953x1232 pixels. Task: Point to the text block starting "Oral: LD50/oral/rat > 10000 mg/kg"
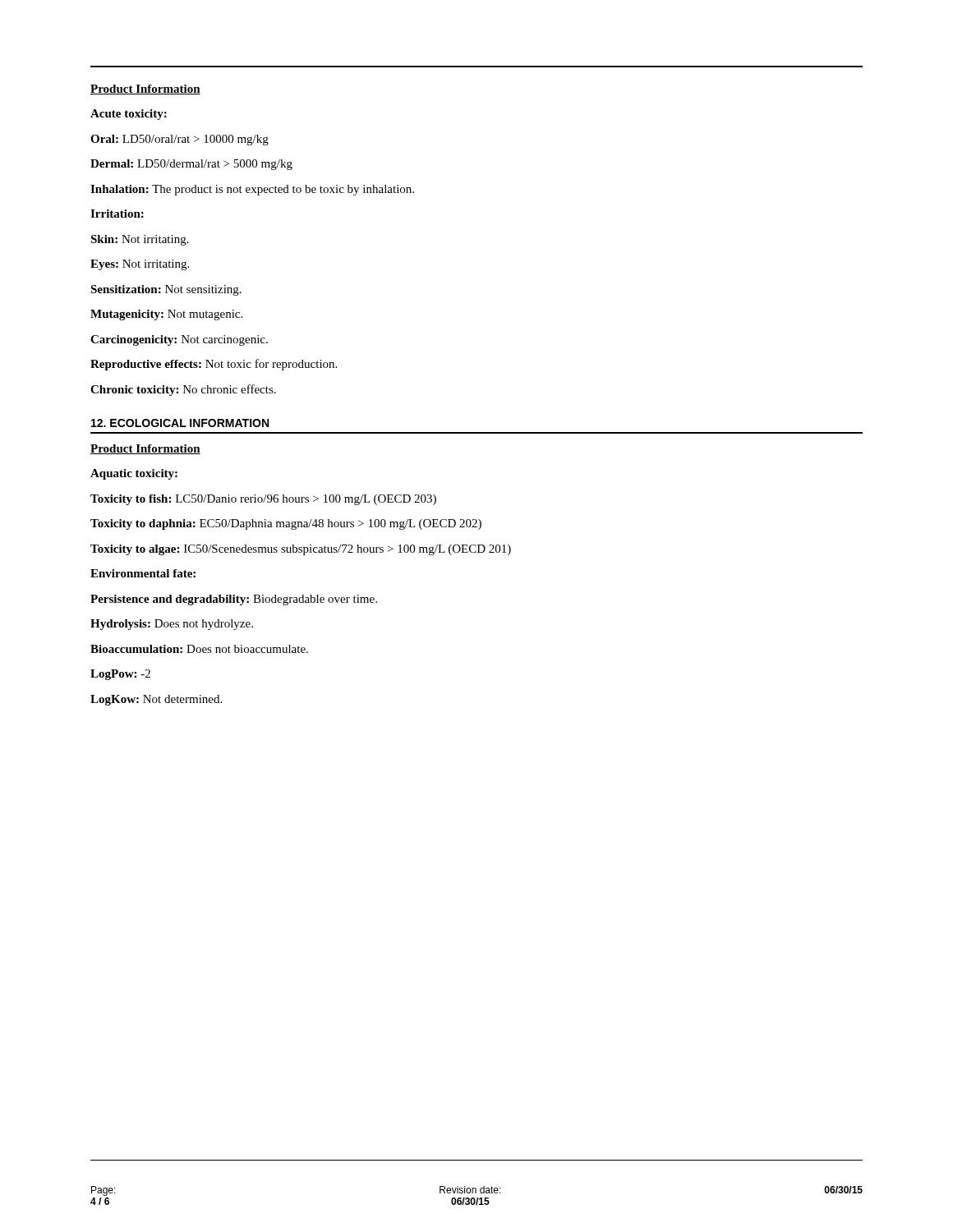179,138
